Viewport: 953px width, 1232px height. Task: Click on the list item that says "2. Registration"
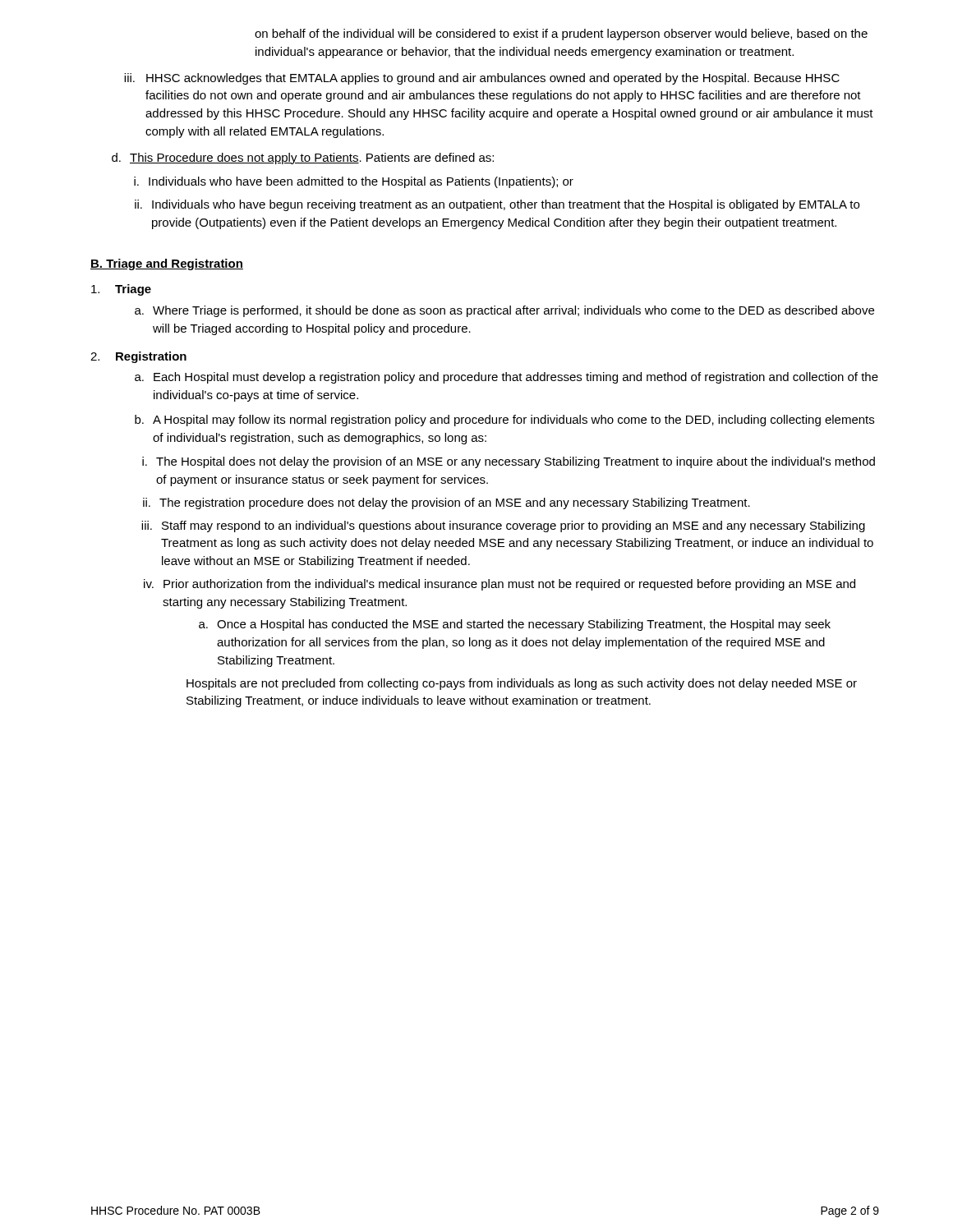[138, 357]
